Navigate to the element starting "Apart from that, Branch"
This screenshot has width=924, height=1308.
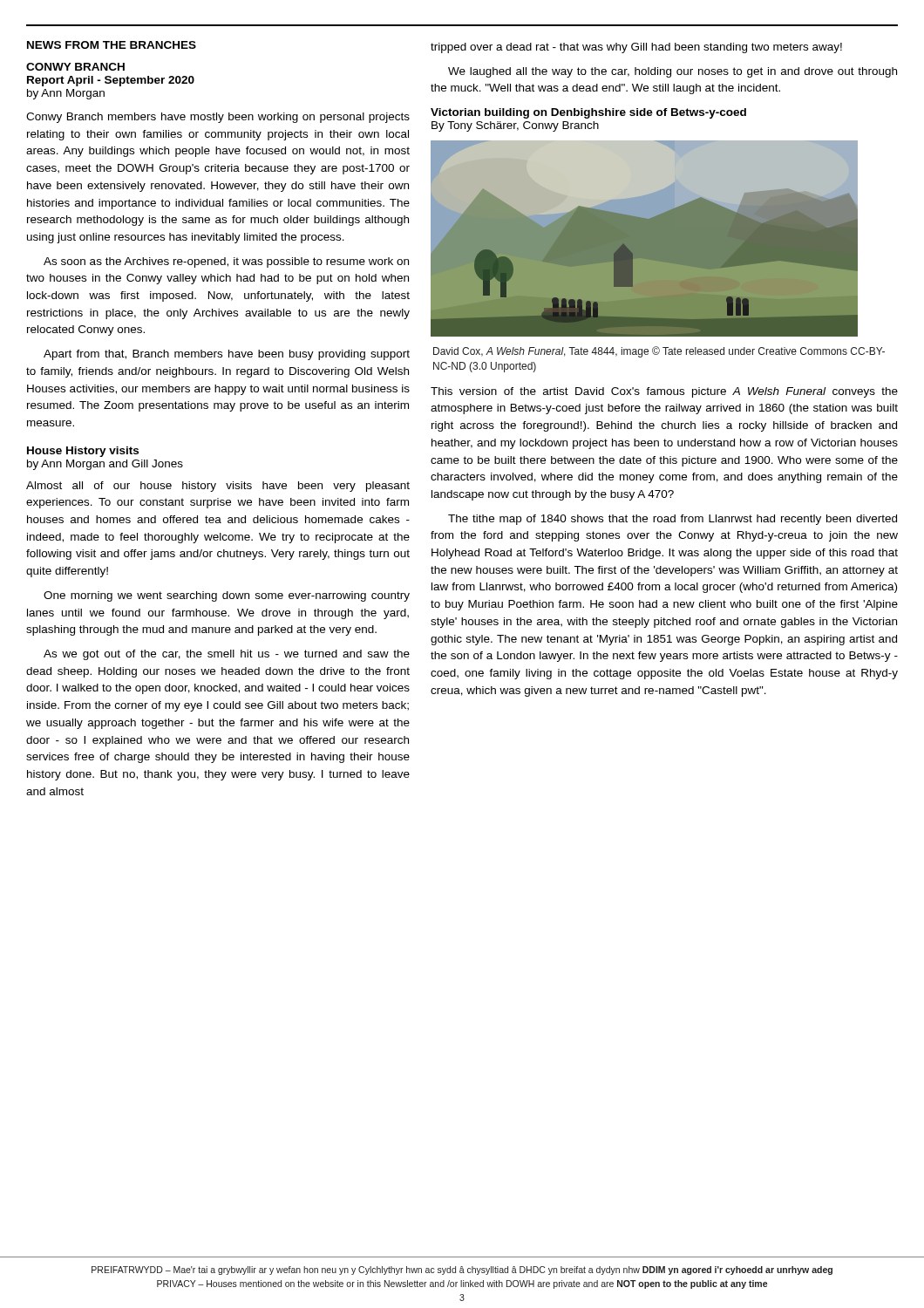218,388
